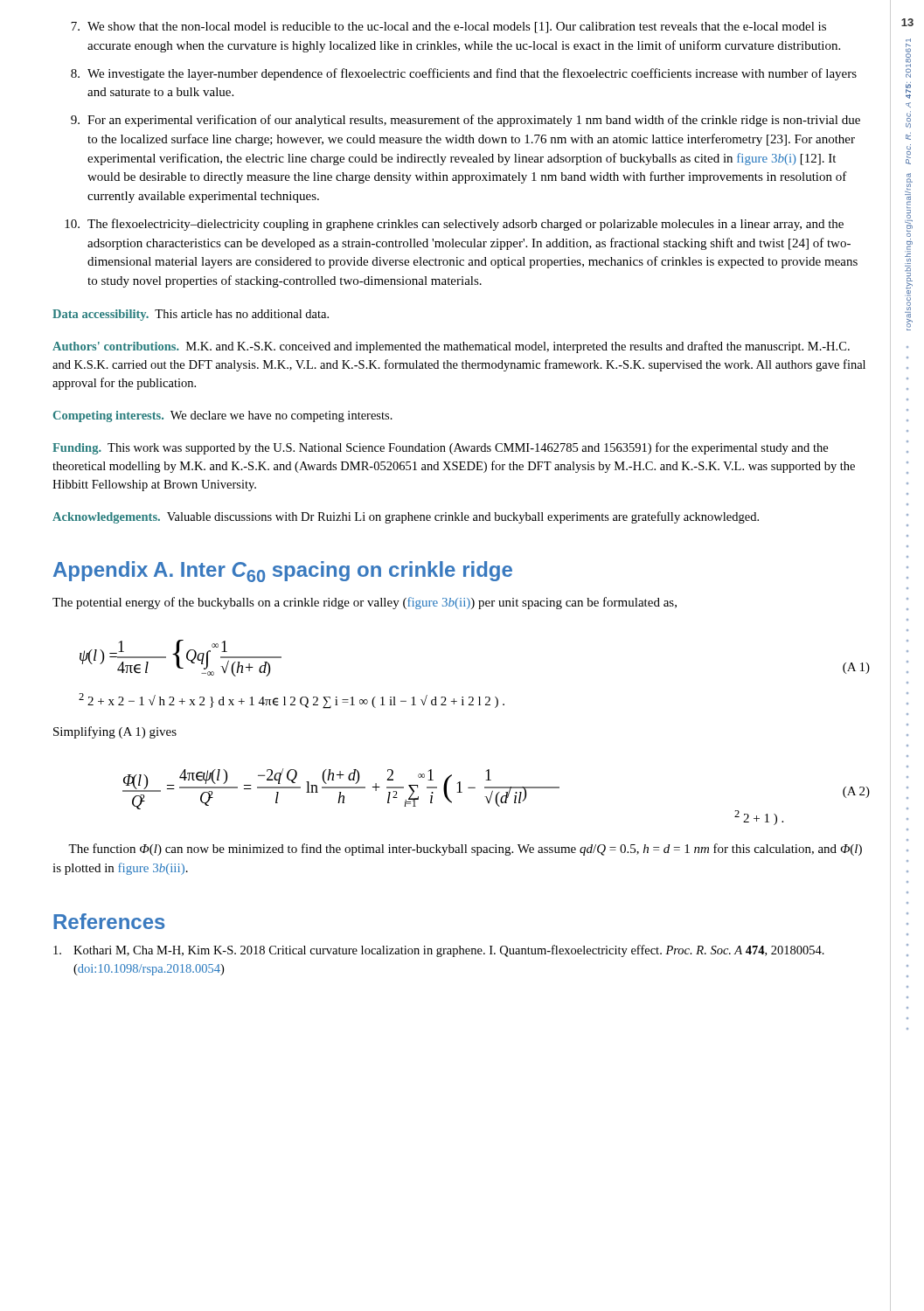Click on the text starting "The potential energy of the buckyballs on"
This screenshot has width=924, height=1311.
365,602
